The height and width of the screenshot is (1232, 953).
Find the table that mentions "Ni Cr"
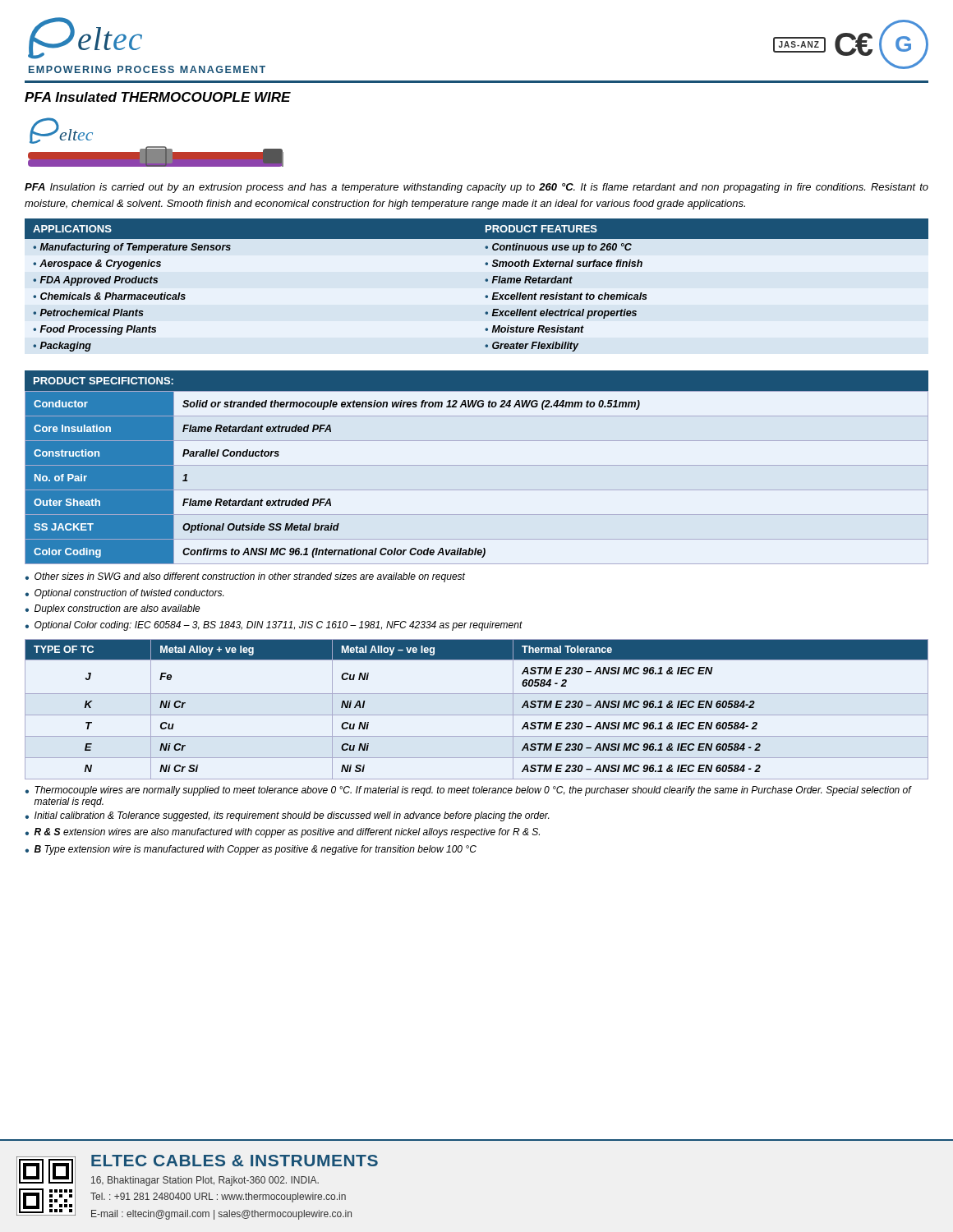click(x=476, y=709)
